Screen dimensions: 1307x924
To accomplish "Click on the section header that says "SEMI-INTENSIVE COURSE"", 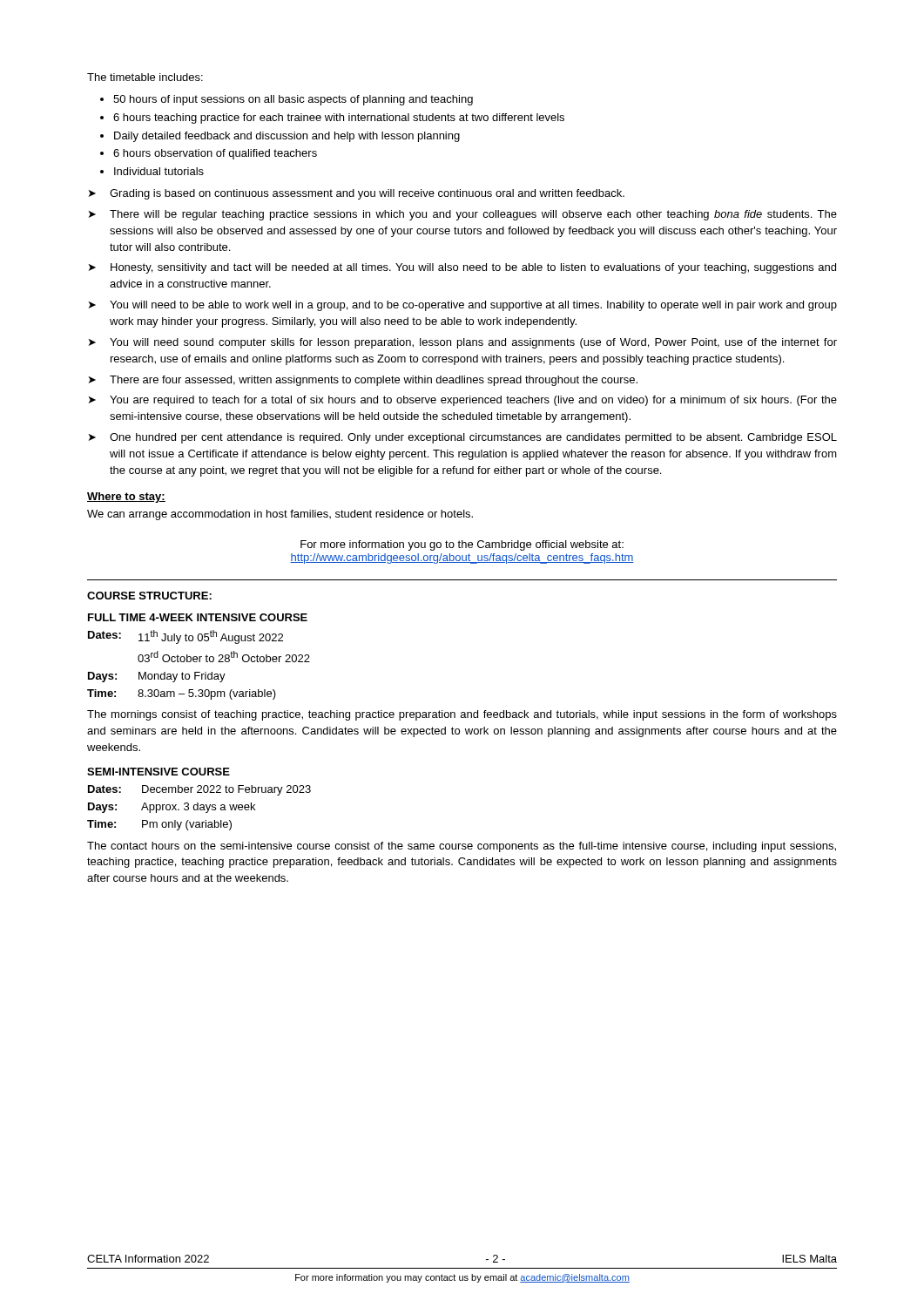I will coord(159,772).
